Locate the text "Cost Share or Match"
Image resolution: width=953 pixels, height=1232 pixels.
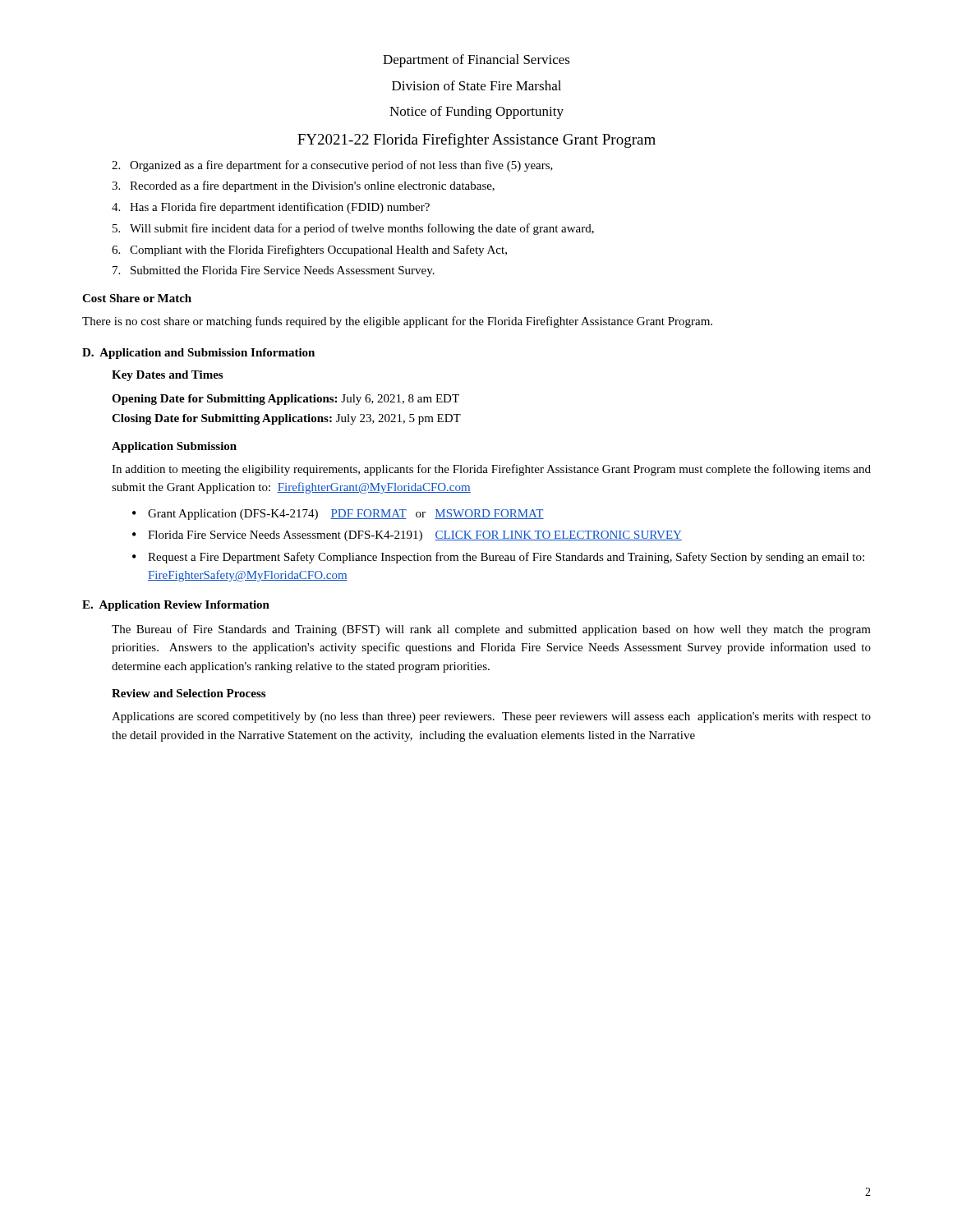[x=137, y=298]
